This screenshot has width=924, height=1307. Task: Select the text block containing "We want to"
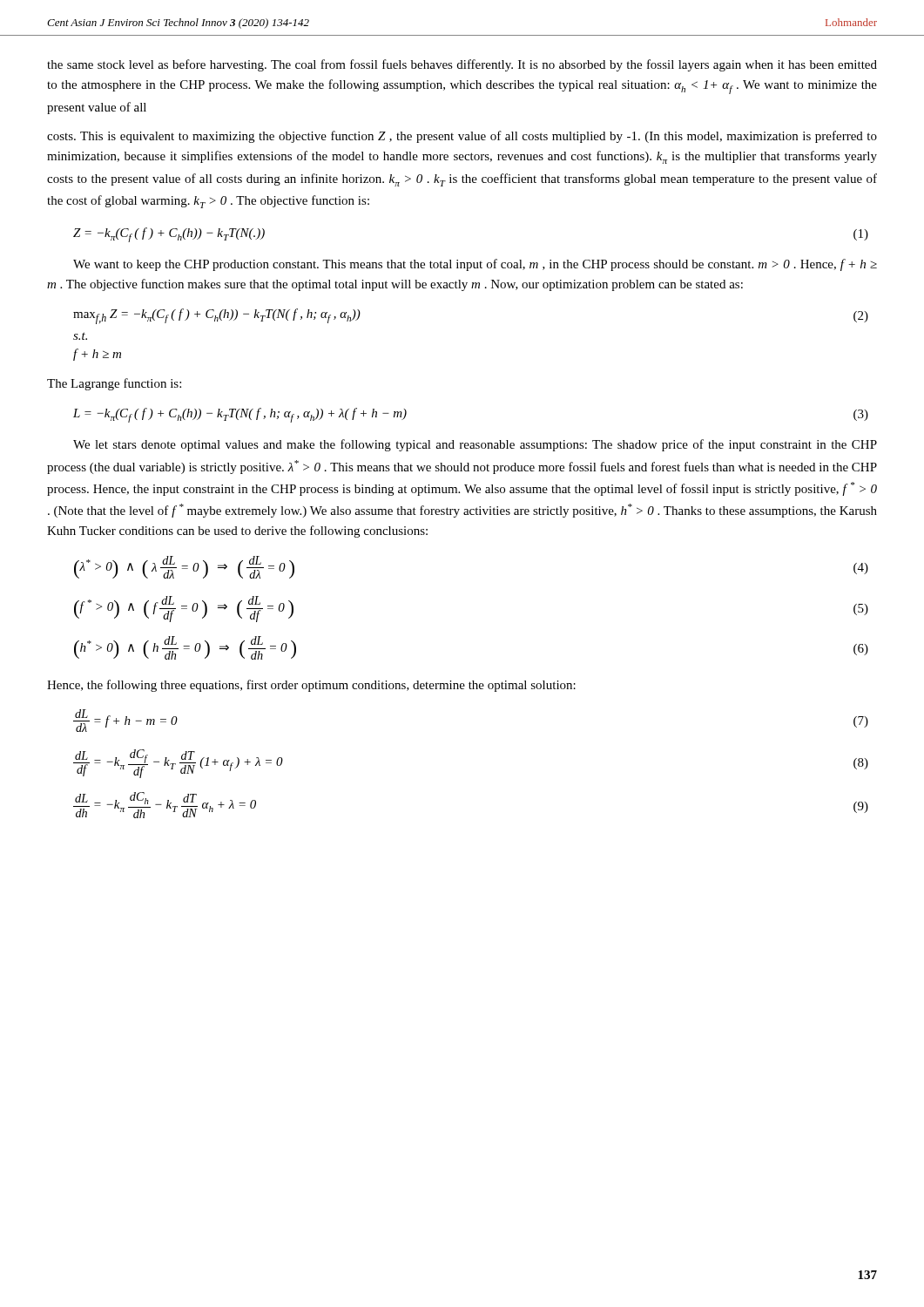coord(462,274)
